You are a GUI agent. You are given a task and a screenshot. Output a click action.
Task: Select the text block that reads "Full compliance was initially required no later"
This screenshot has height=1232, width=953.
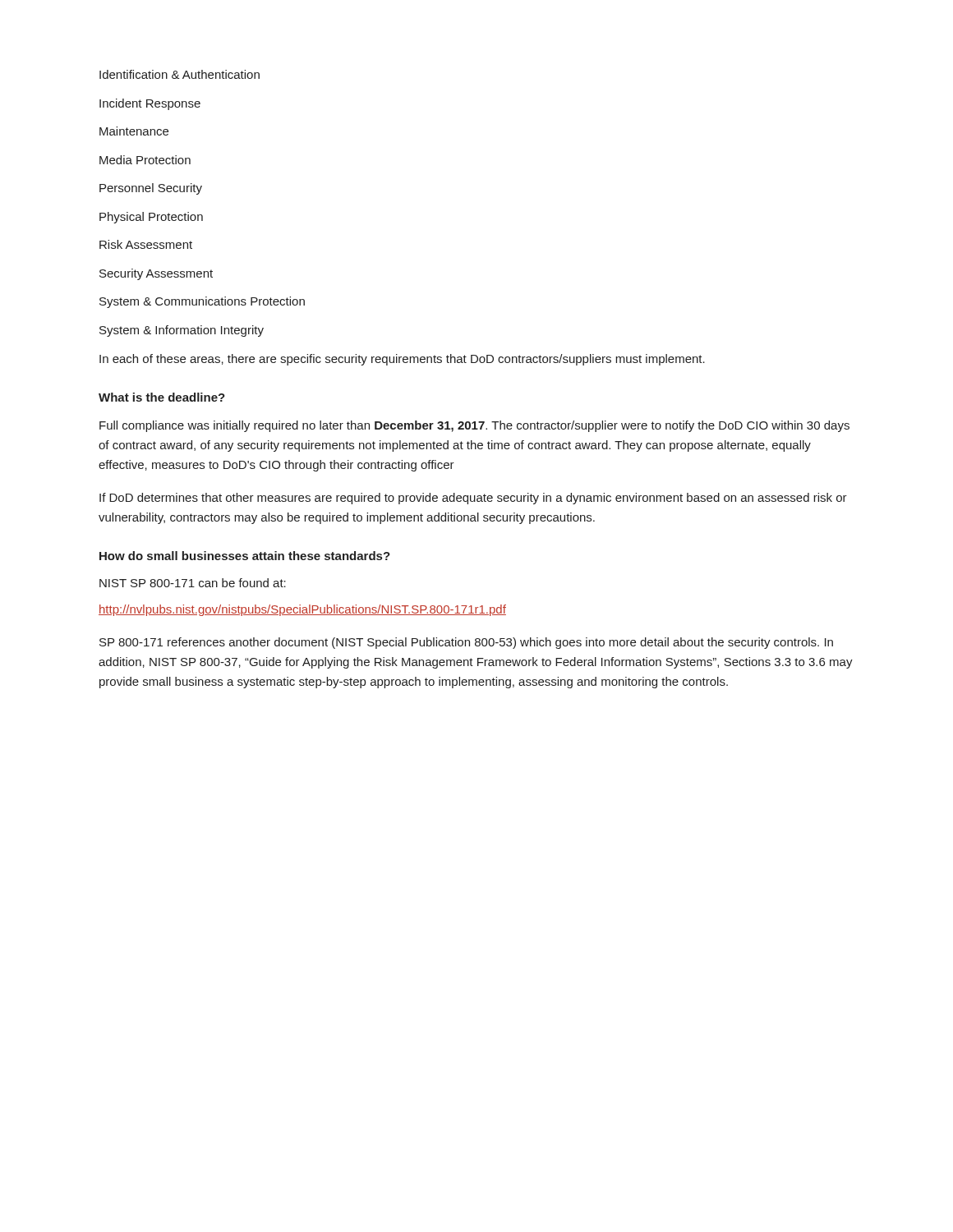(474, 444)
